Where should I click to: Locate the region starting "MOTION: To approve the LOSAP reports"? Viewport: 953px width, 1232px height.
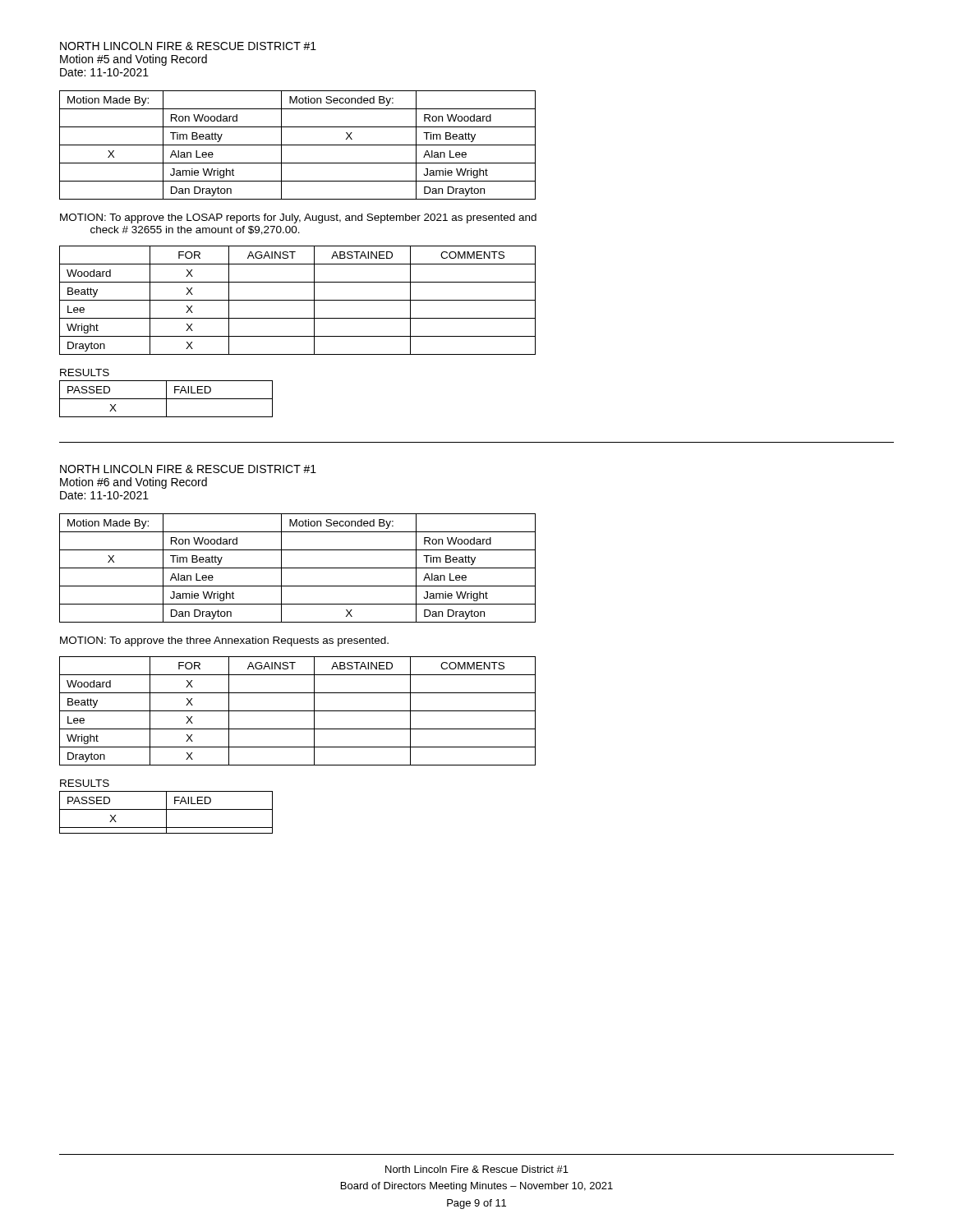tap(298, 223)
